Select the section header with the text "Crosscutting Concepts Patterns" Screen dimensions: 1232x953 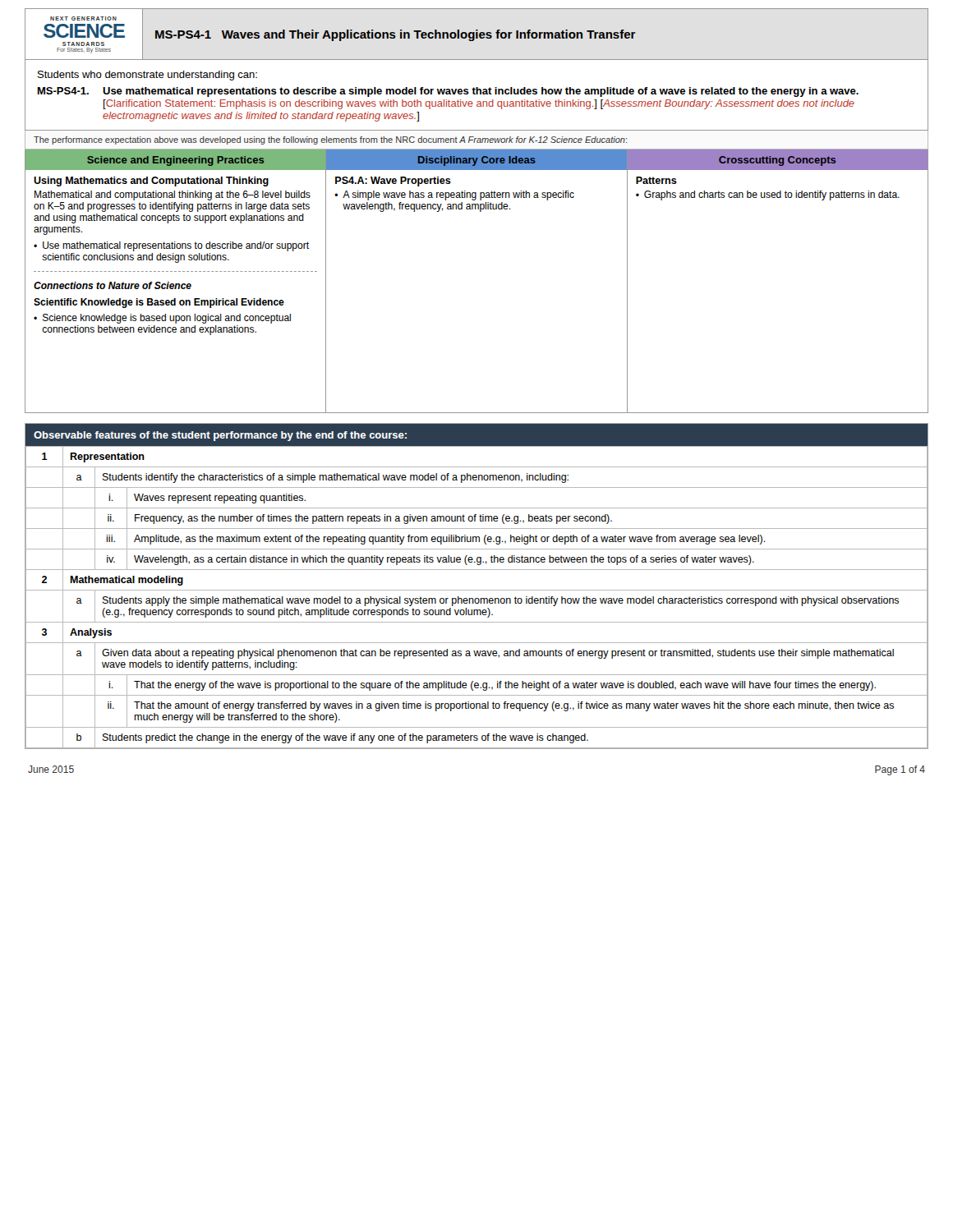[777, 175]
